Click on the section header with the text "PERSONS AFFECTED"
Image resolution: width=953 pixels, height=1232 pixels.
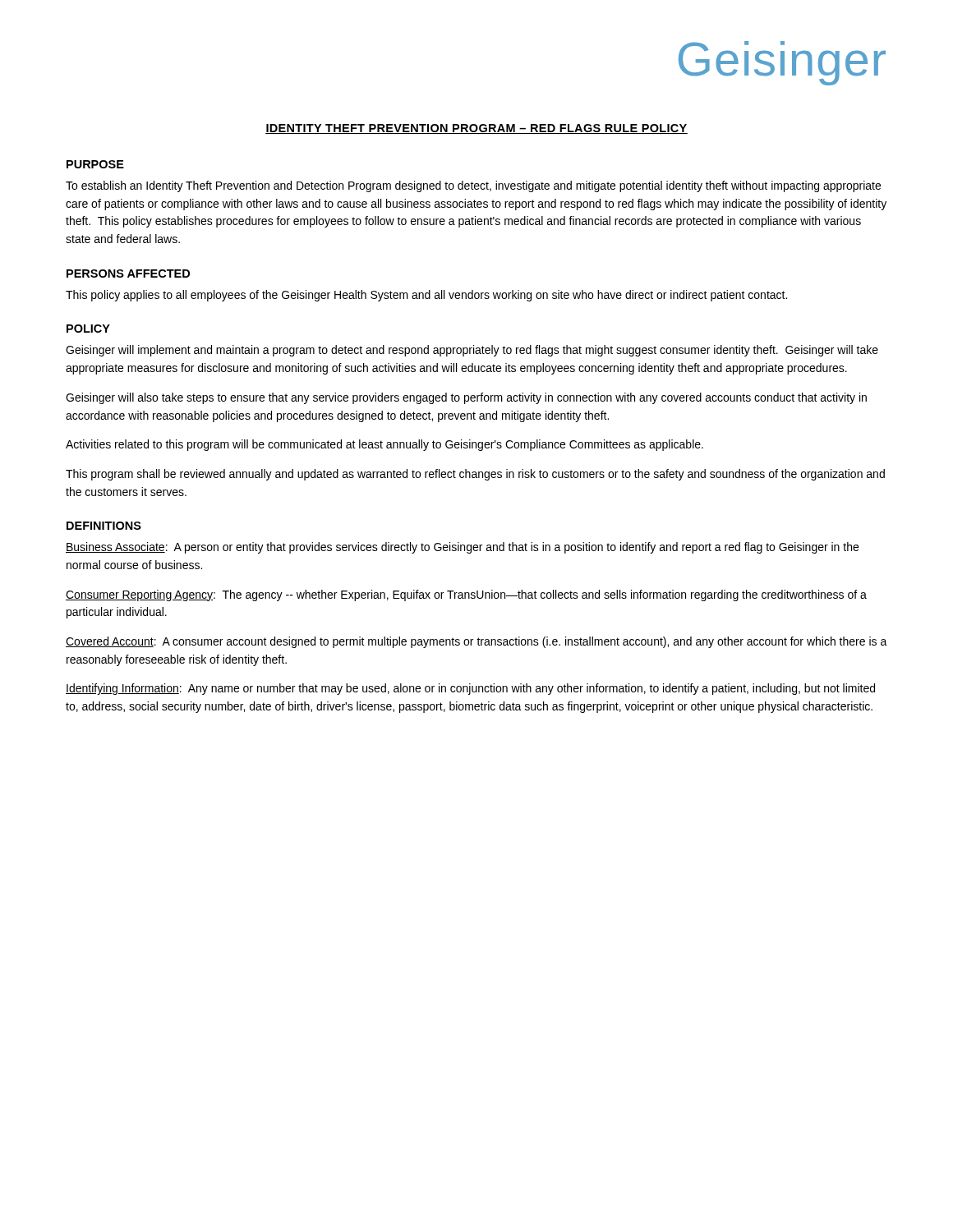pos(128,273)
